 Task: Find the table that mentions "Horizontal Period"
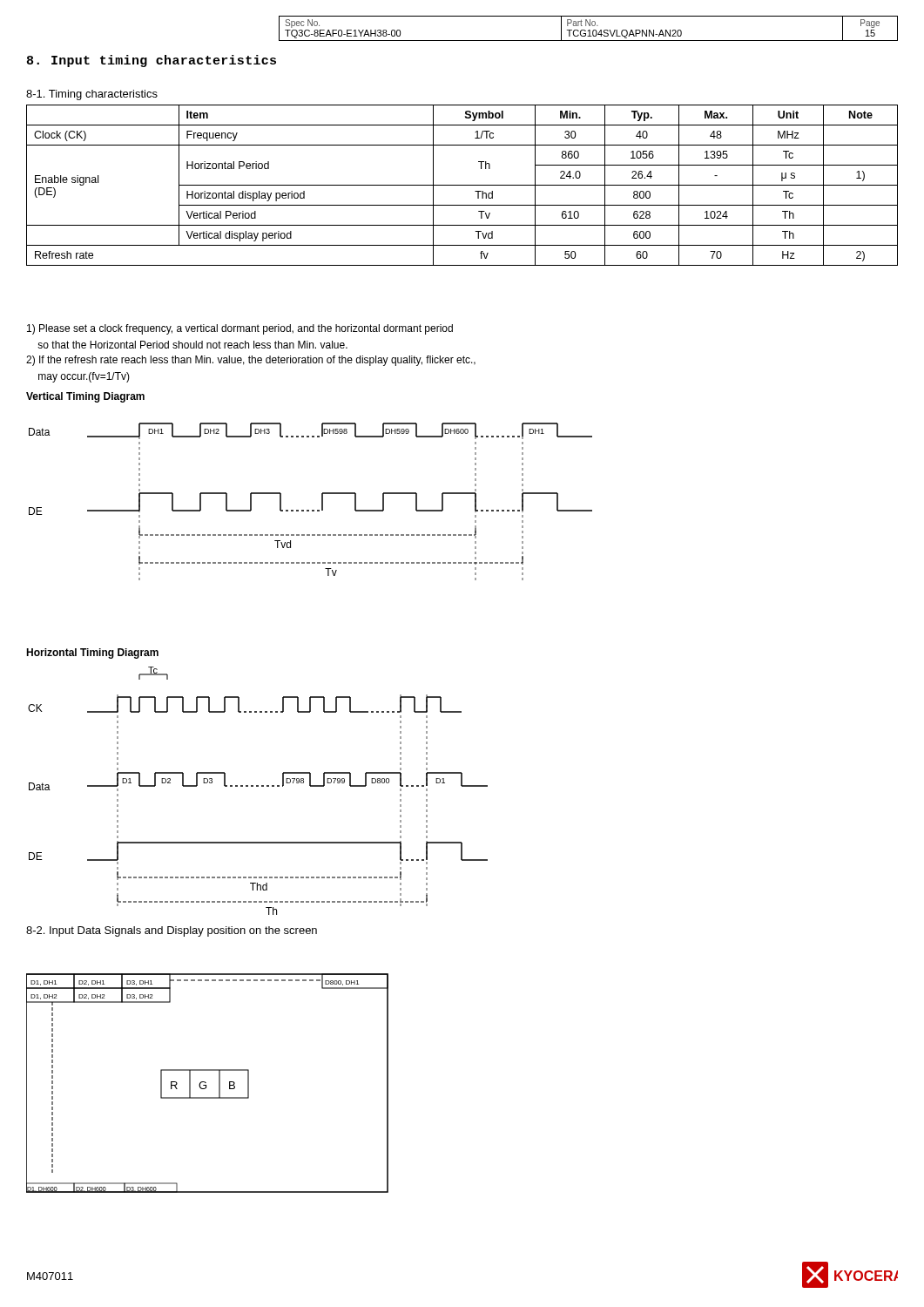point(462,185)
